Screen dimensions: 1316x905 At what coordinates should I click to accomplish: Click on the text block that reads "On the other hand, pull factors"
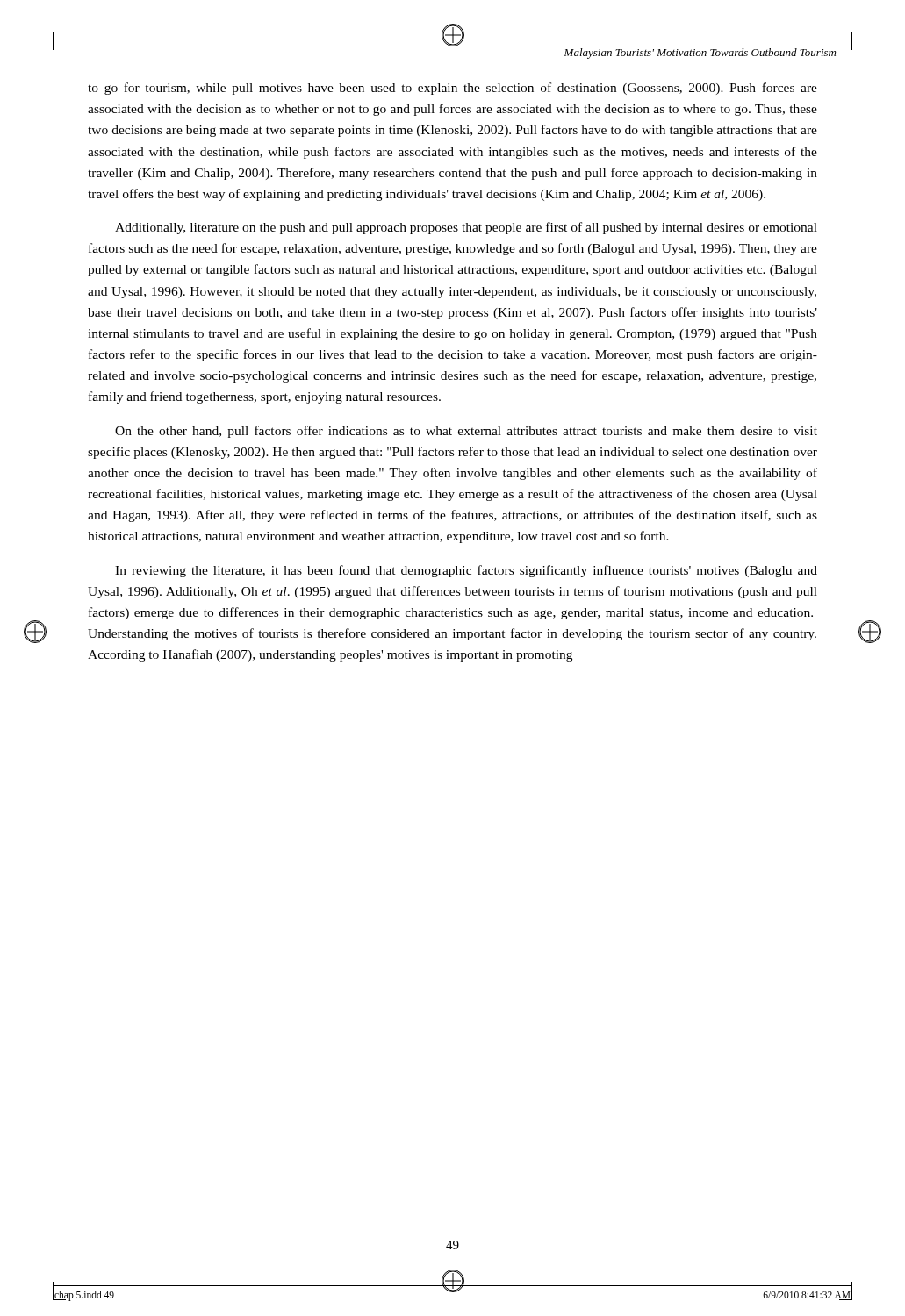pyautogui.click(x=452, y=483)
